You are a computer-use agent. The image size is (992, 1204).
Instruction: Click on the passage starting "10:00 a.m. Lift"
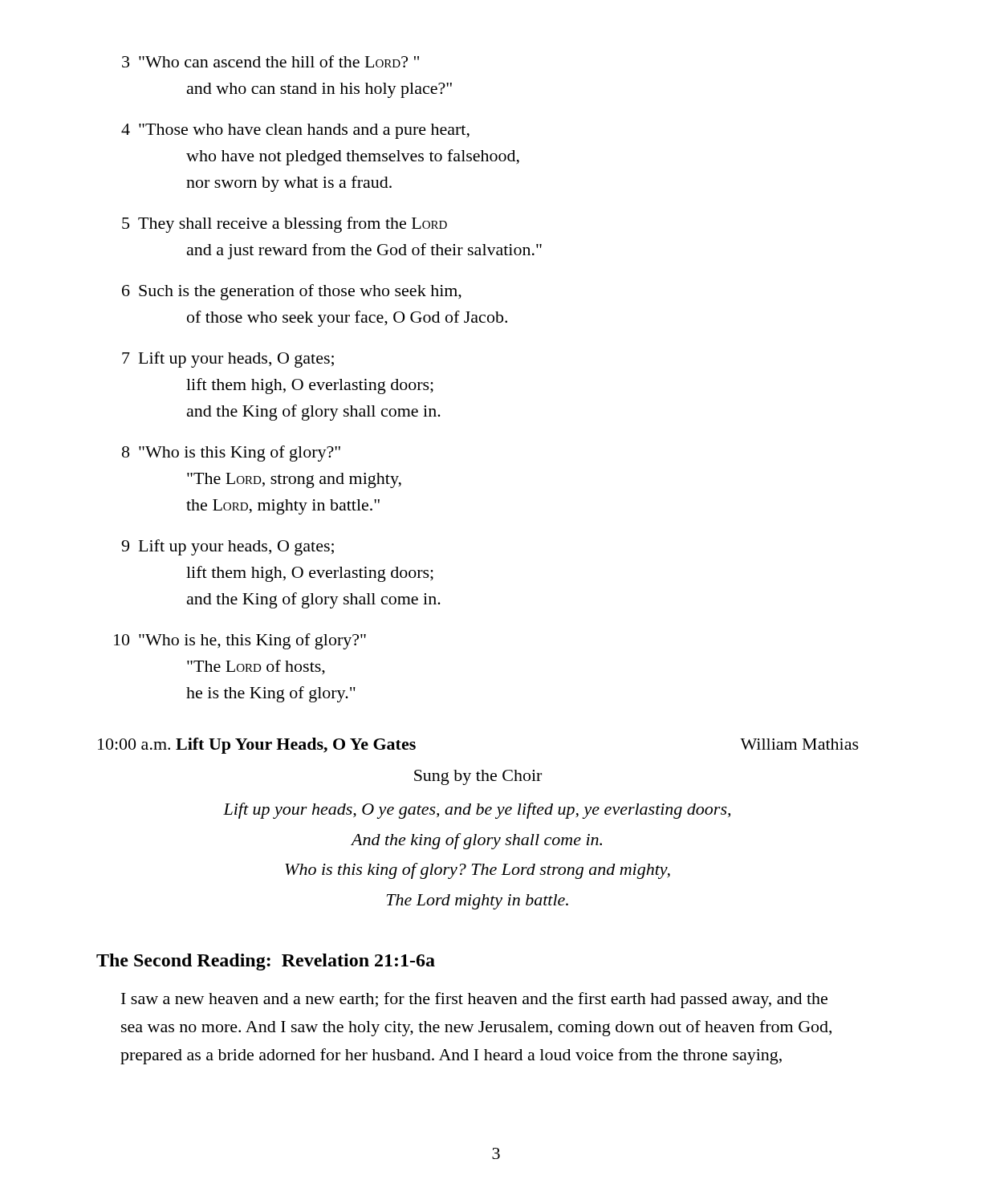478,822
